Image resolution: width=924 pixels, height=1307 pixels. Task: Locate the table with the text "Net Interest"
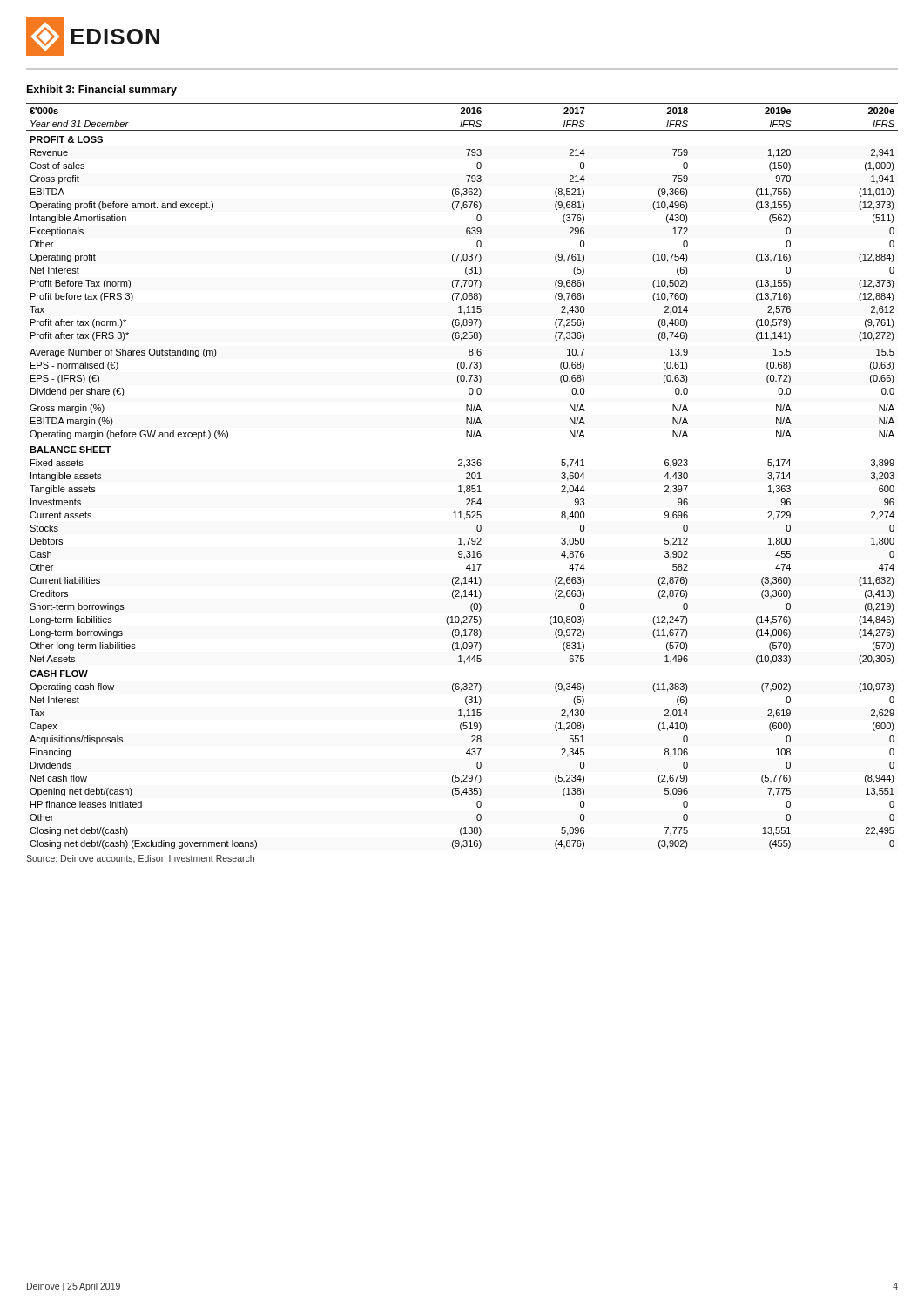pyautogui.click(x=462, y=483)
